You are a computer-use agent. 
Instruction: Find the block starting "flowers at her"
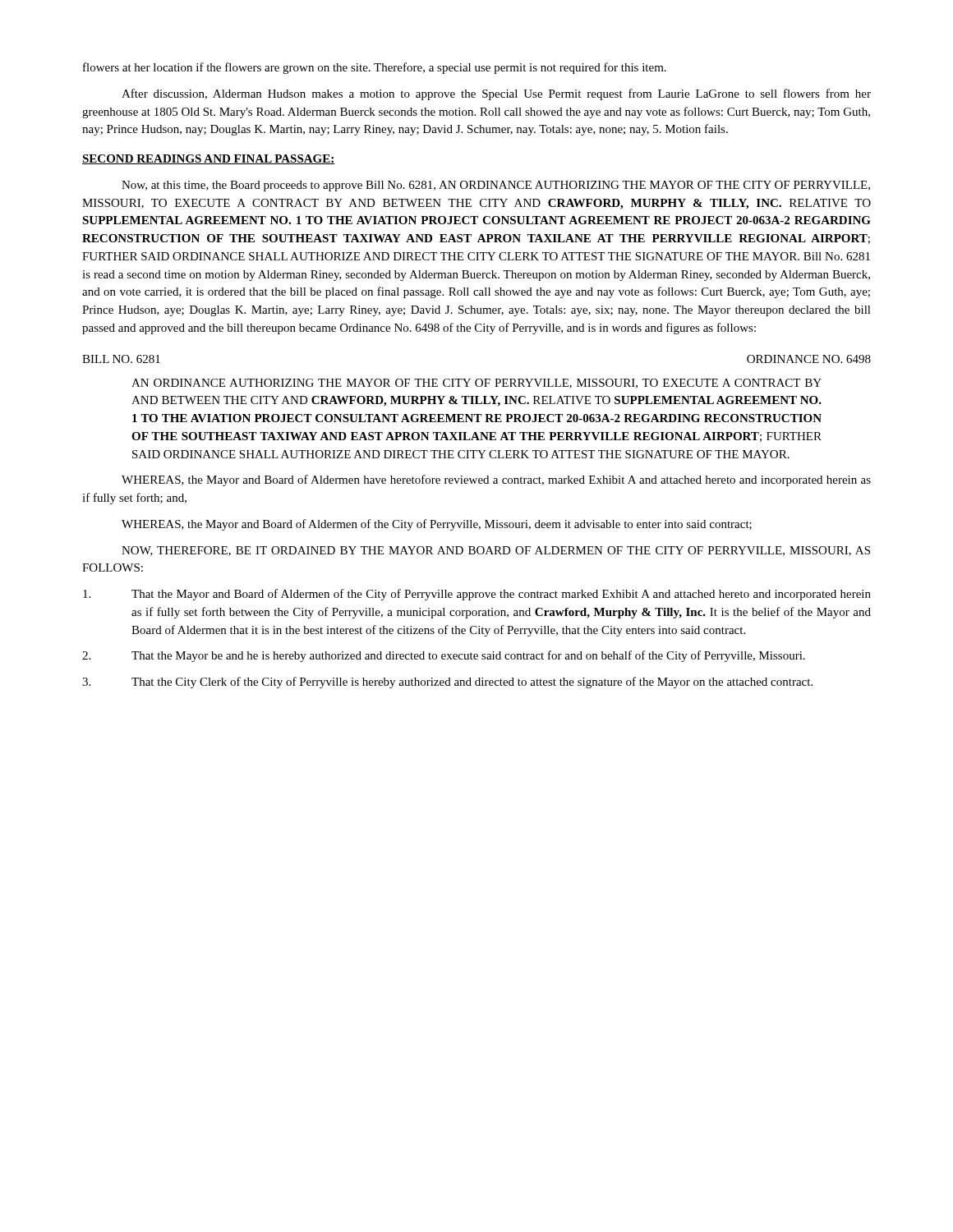[476, 68]
